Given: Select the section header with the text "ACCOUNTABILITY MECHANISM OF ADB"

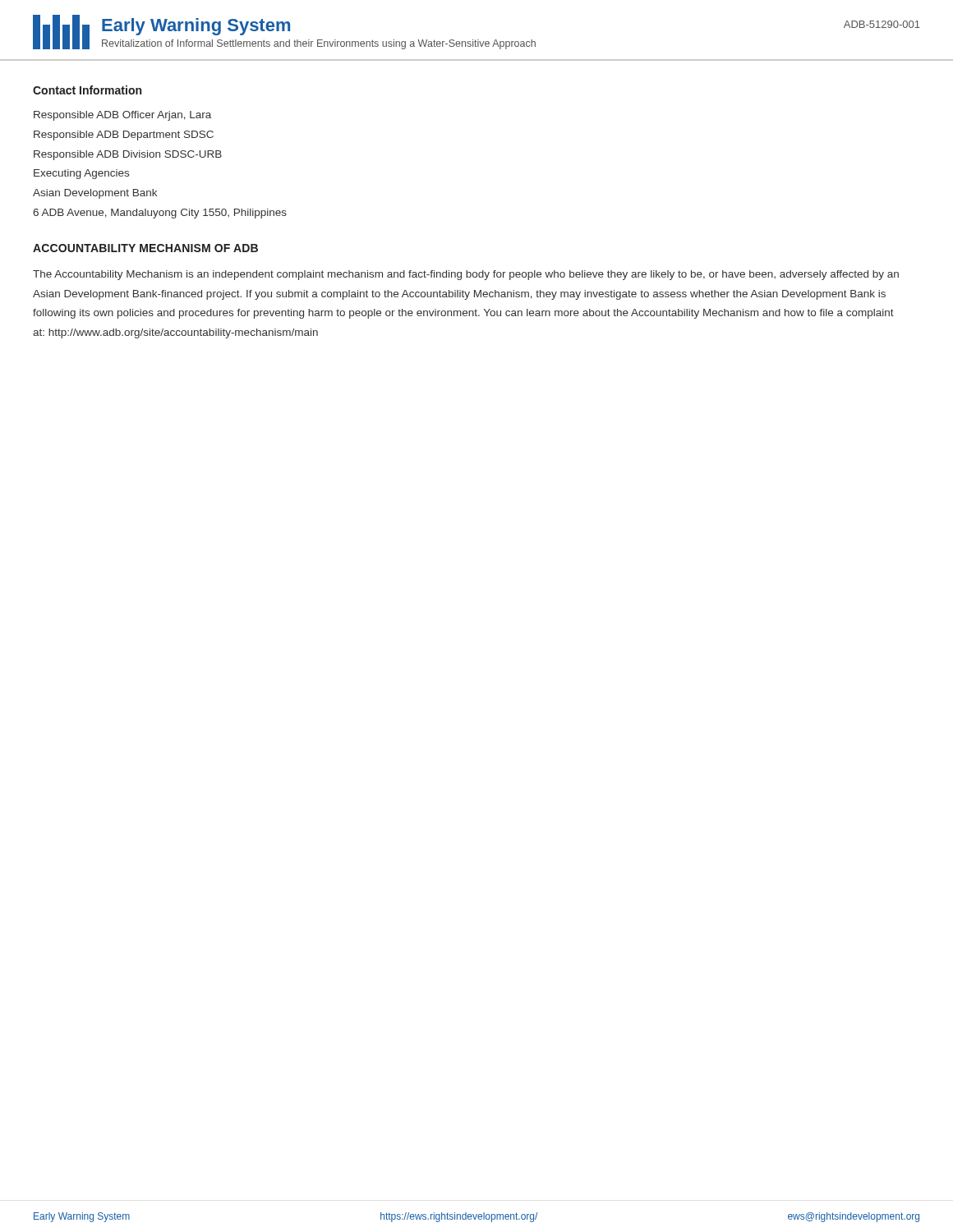Looking at the screenshot, I should (146, 248).
